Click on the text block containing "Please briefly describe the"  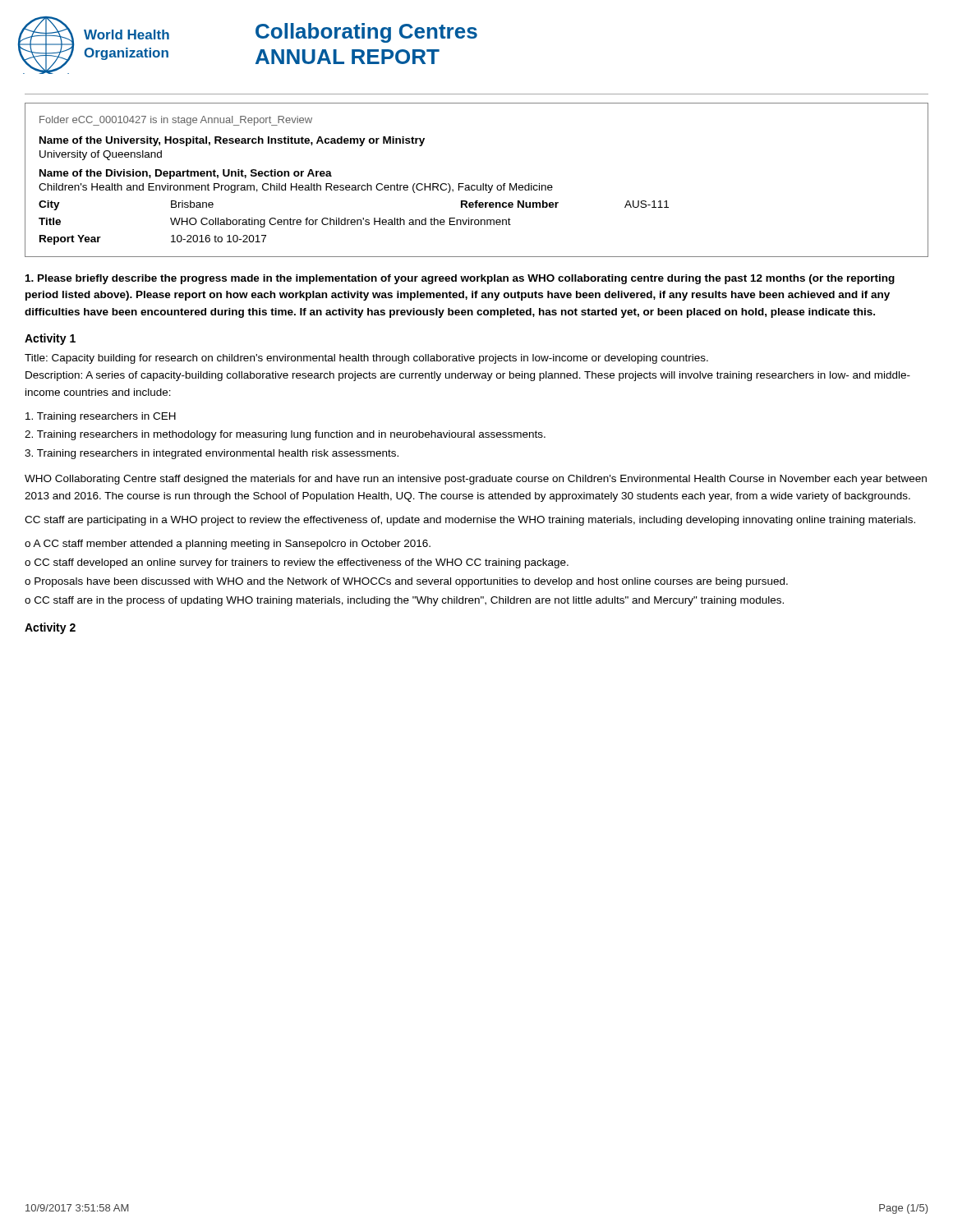pos(460,295)
